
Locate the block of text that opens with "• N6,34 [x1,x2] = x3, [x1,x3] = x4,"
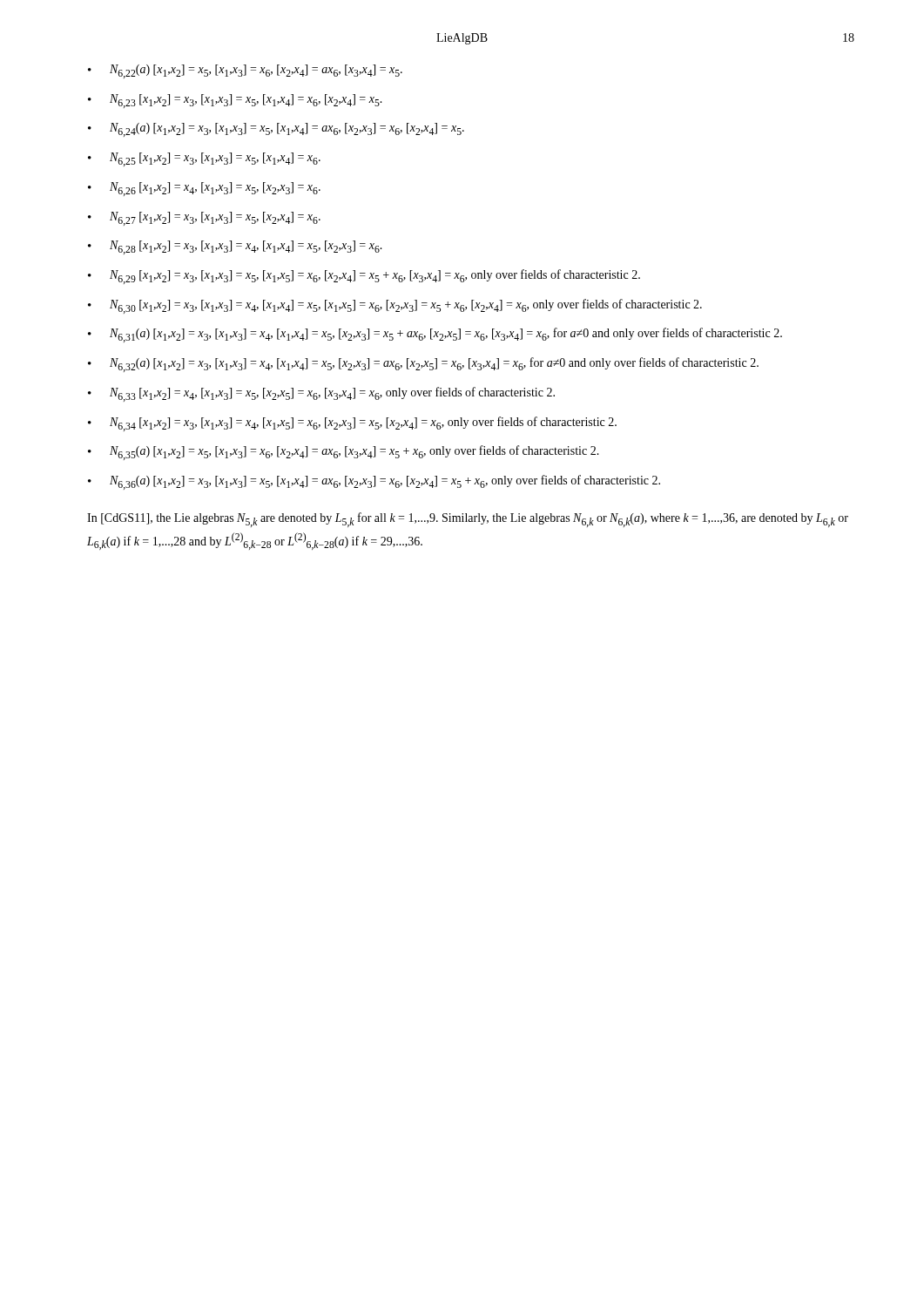[470, 424]
